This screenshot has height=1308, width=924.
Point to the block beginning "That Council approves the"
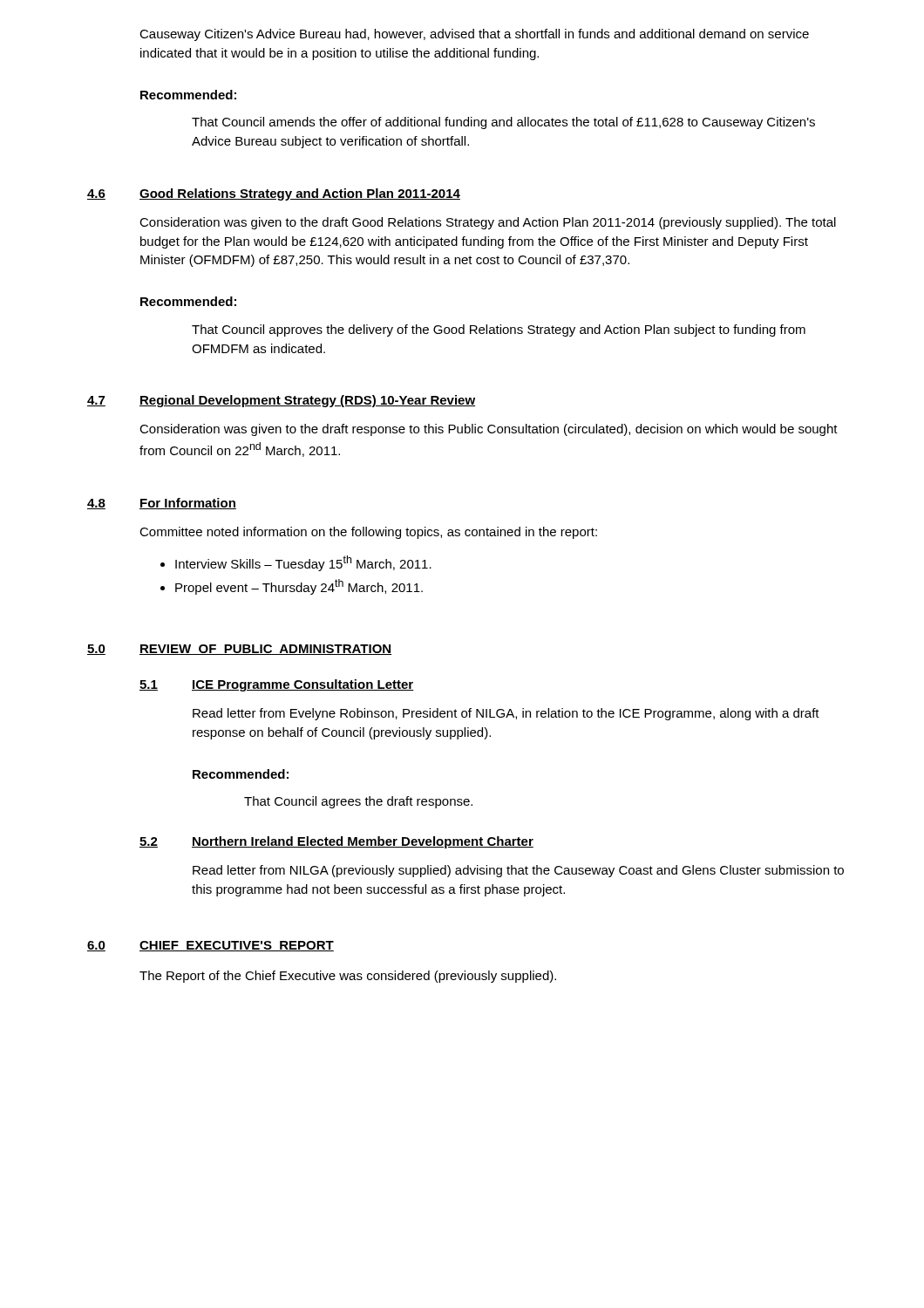[499, 338]
